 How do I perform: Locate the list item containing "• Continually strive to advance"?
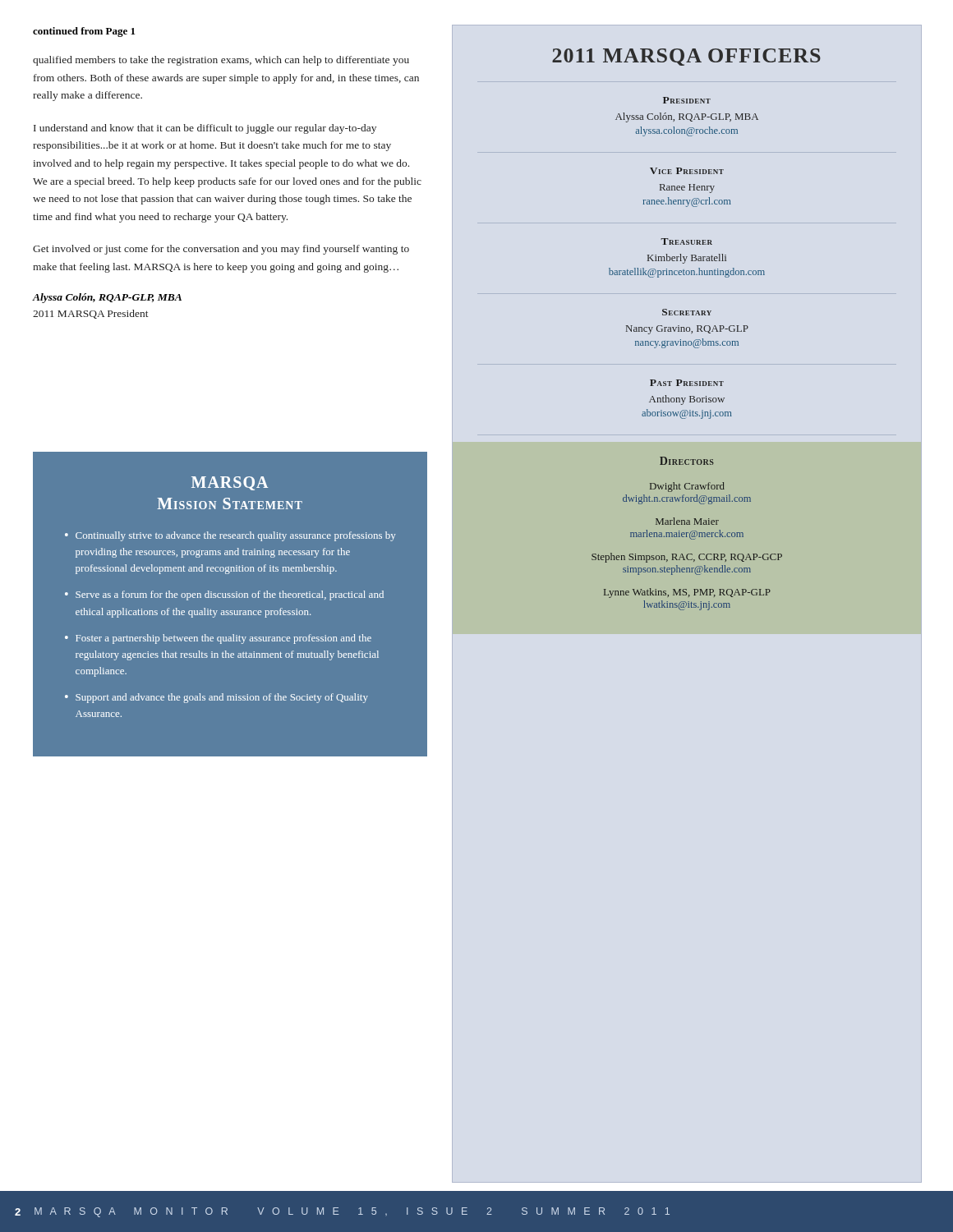pos(233,552)
